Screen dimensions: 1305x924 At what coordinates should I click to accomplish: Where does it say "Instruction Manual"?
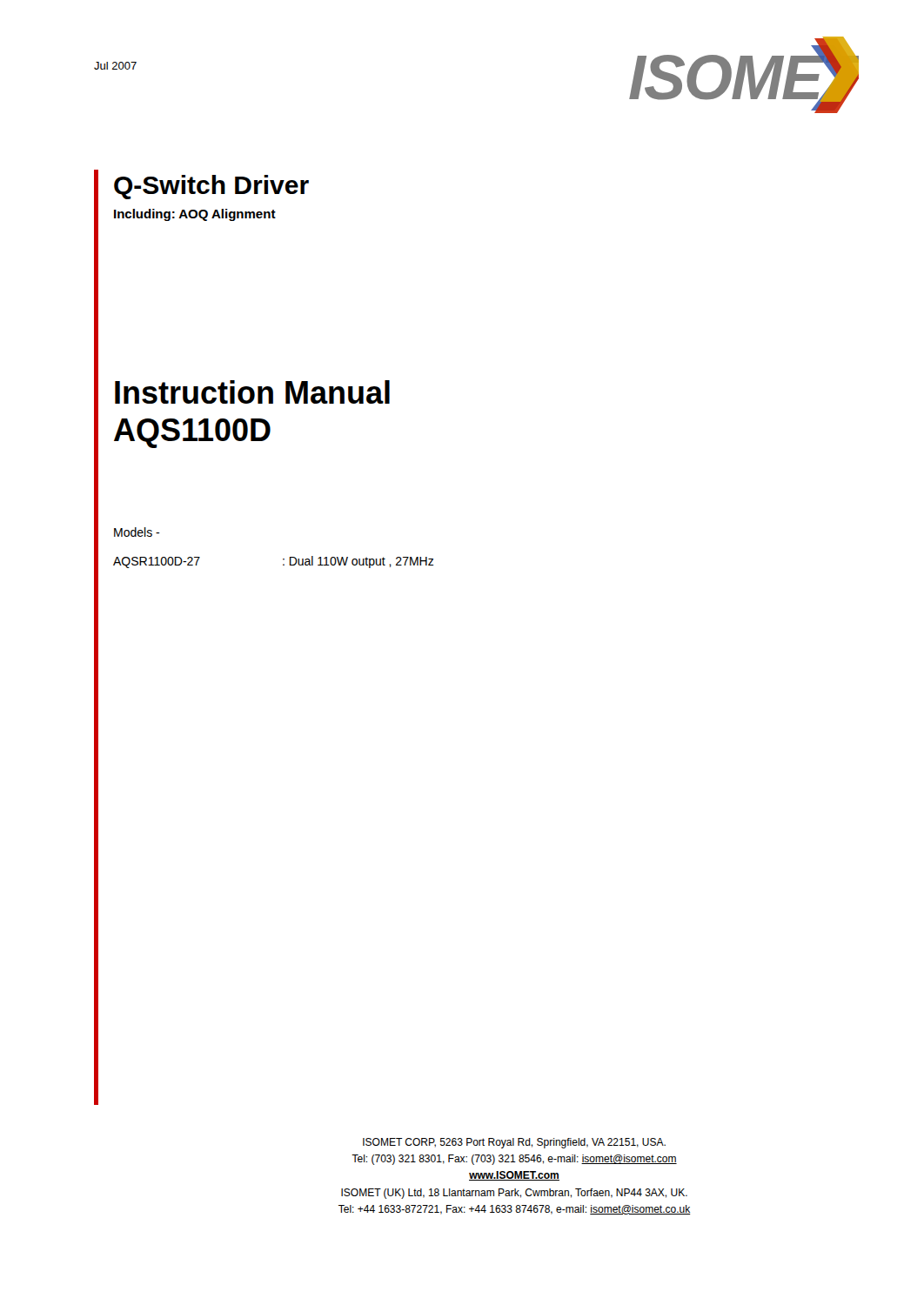pos(252,393)
